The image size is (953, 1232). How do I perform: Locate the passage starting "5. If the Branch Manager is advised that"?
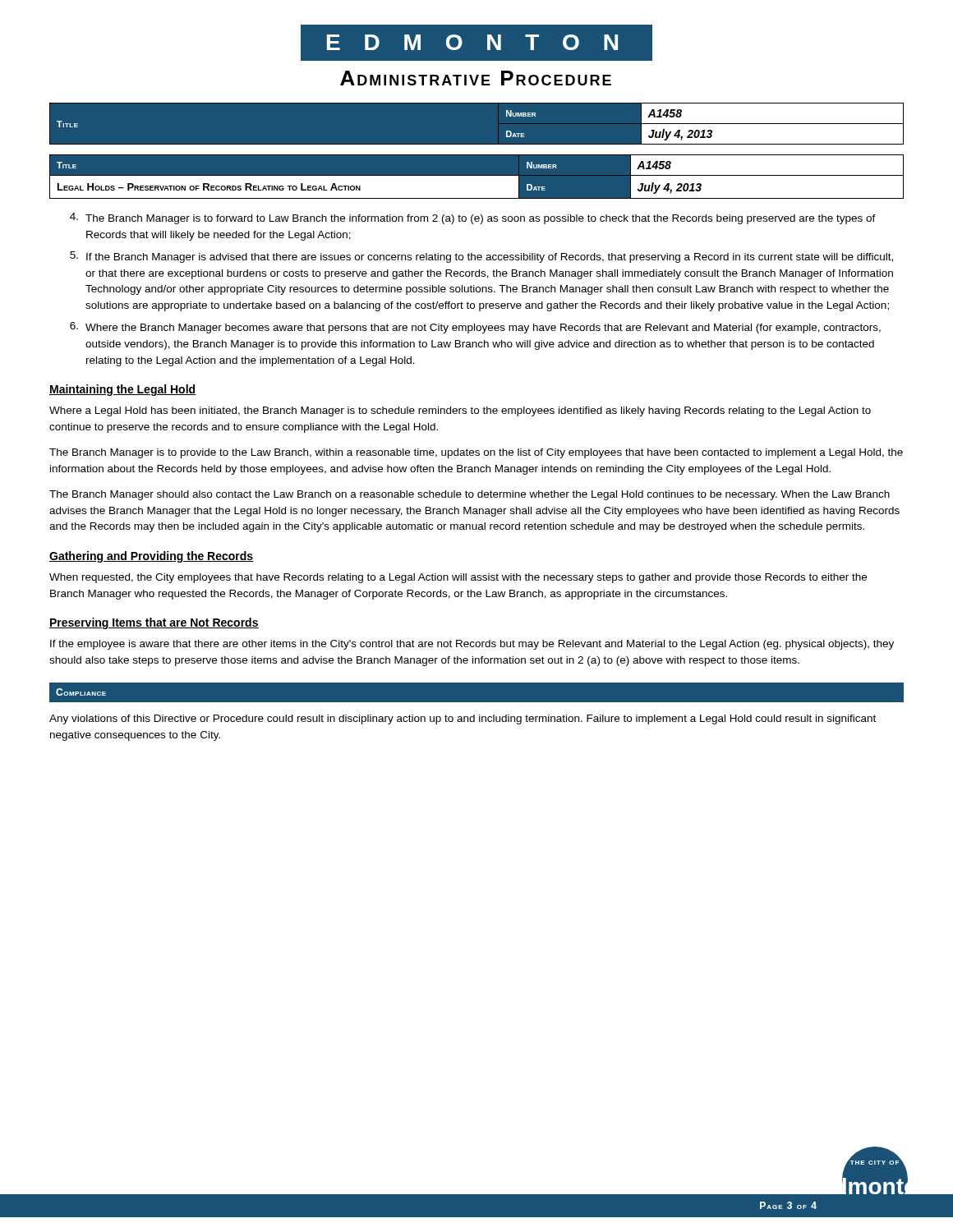pos(476,281)
